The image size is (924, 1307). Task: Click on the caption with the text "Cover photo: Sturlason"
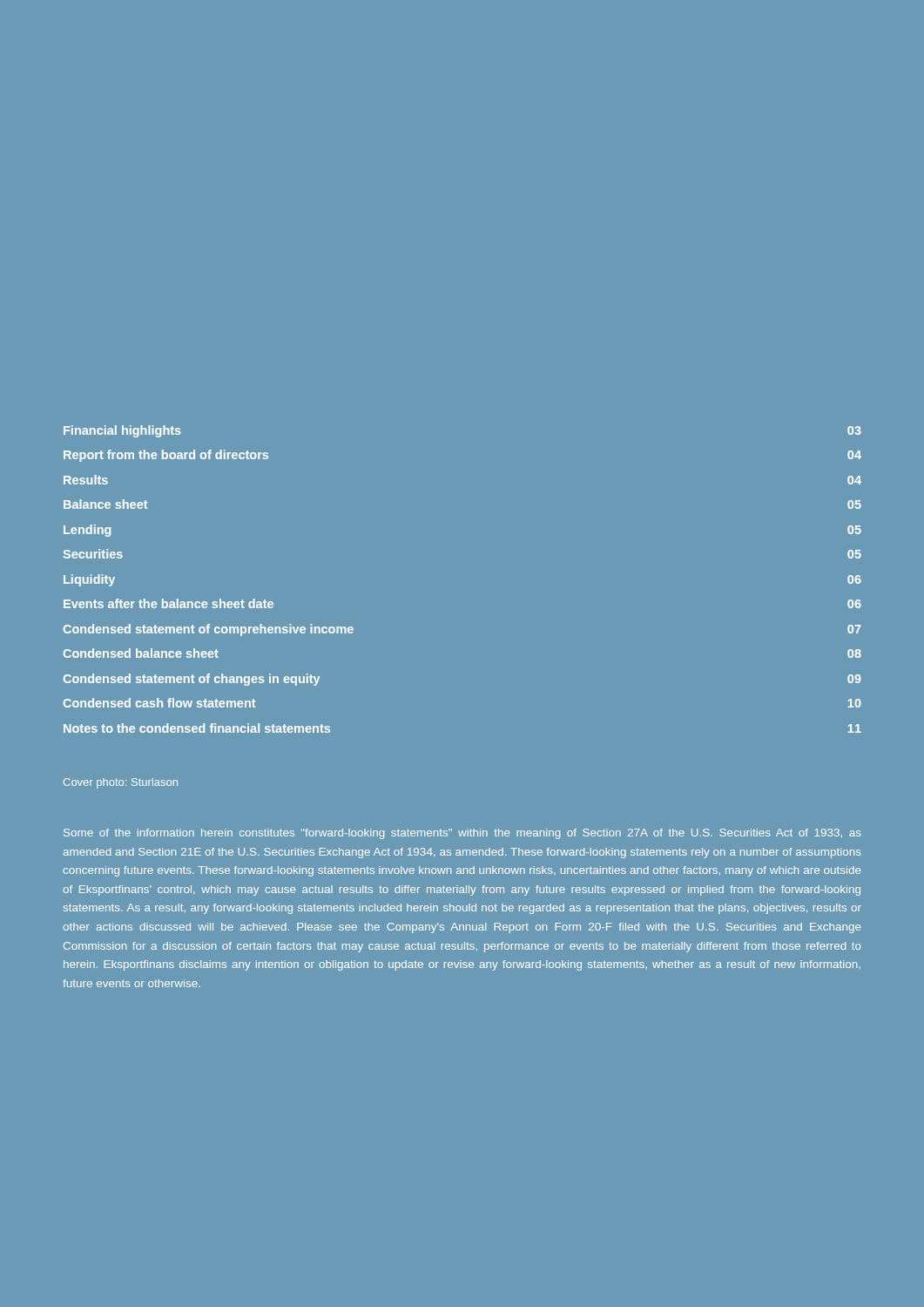[121, 782]
